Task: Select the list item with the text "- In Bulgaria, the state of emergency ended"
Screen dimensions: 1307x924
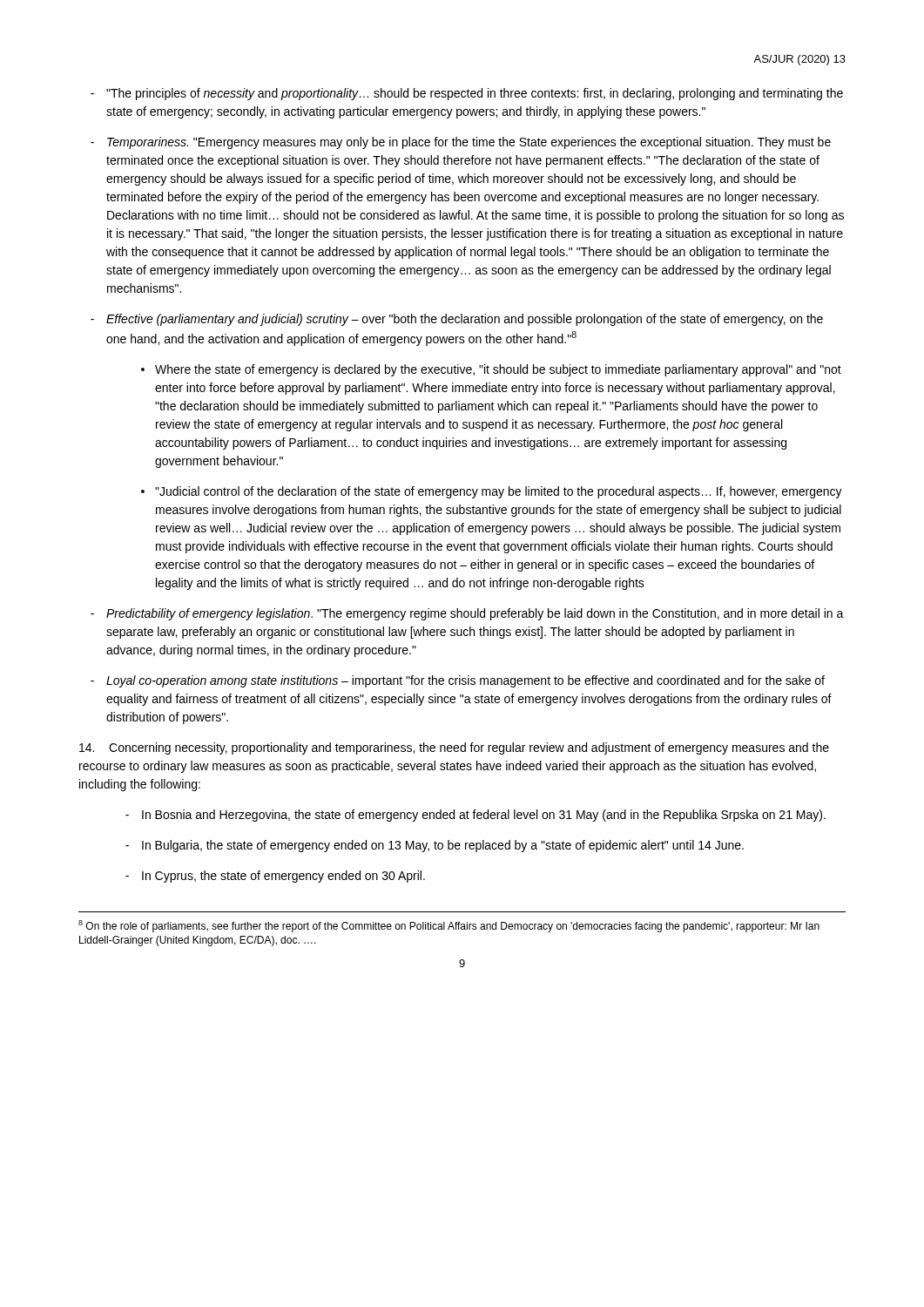Action: pyautogui.click(x=479, y=845)
